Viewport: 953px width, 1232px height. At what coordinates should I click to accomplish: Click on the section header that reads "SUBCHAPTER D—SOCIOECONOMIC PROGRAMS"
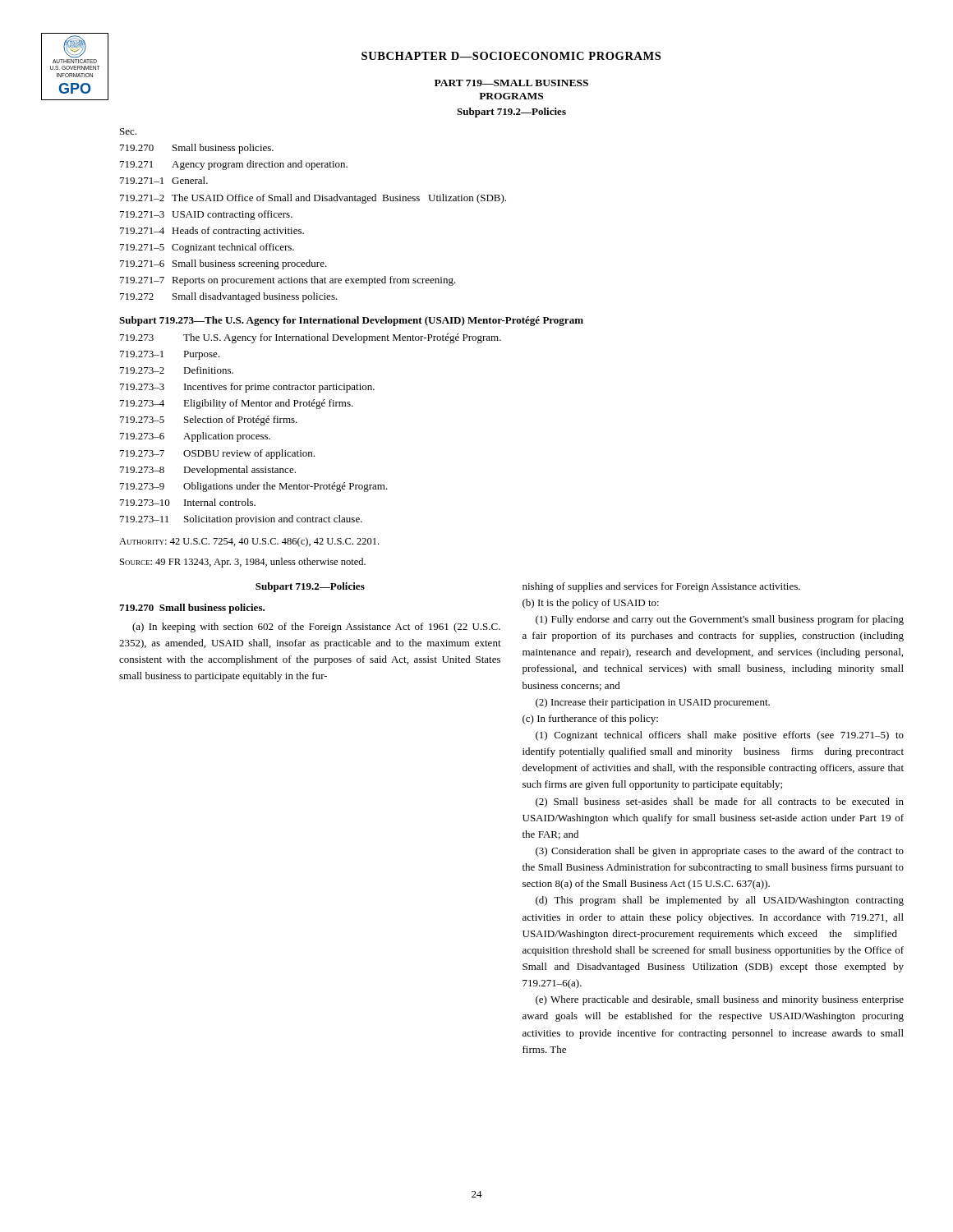pos(511,56)
